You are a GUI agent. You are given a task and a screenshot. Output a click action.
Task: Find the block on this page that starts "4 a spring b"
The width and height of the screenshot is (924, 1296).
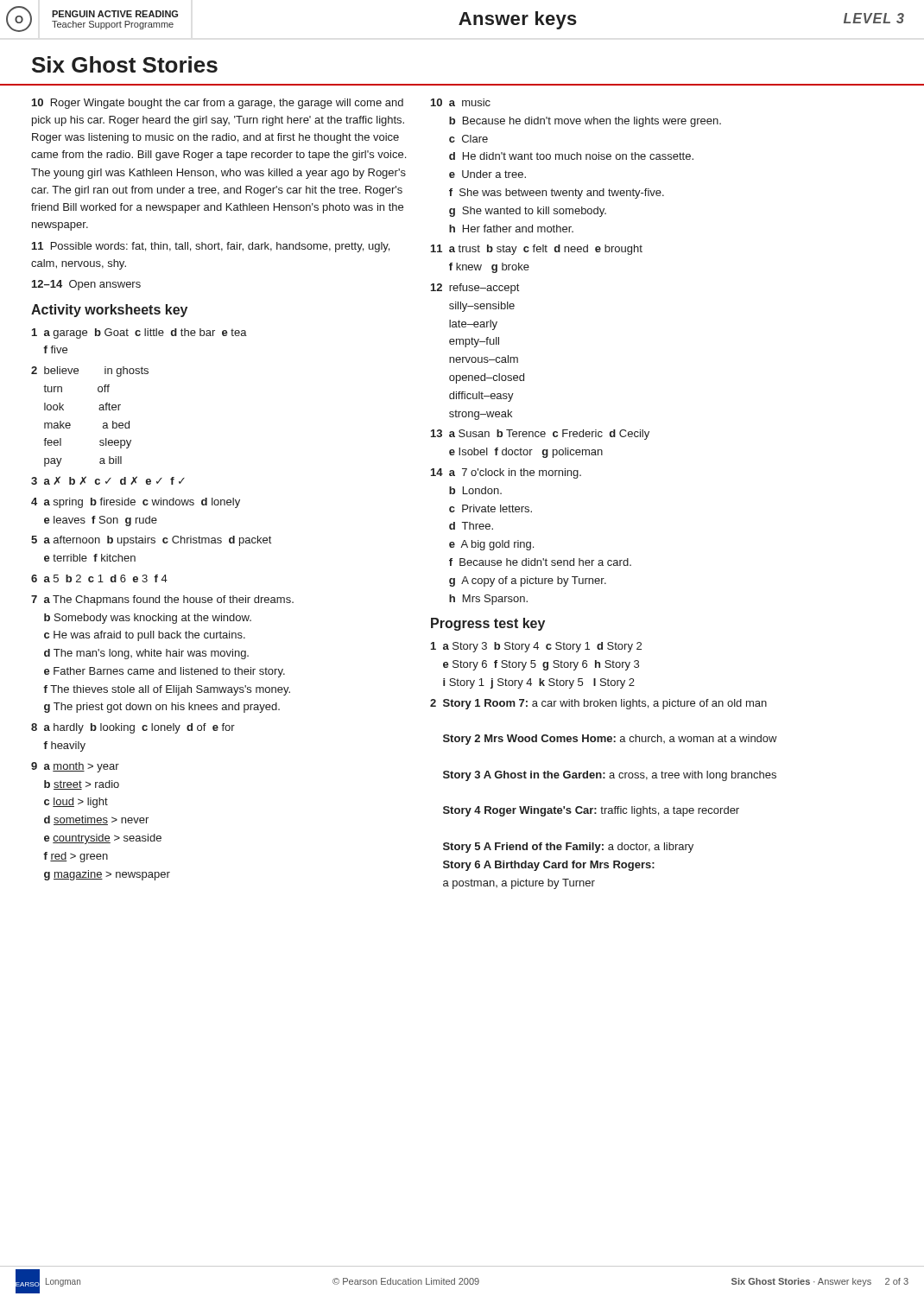point(136,510)
